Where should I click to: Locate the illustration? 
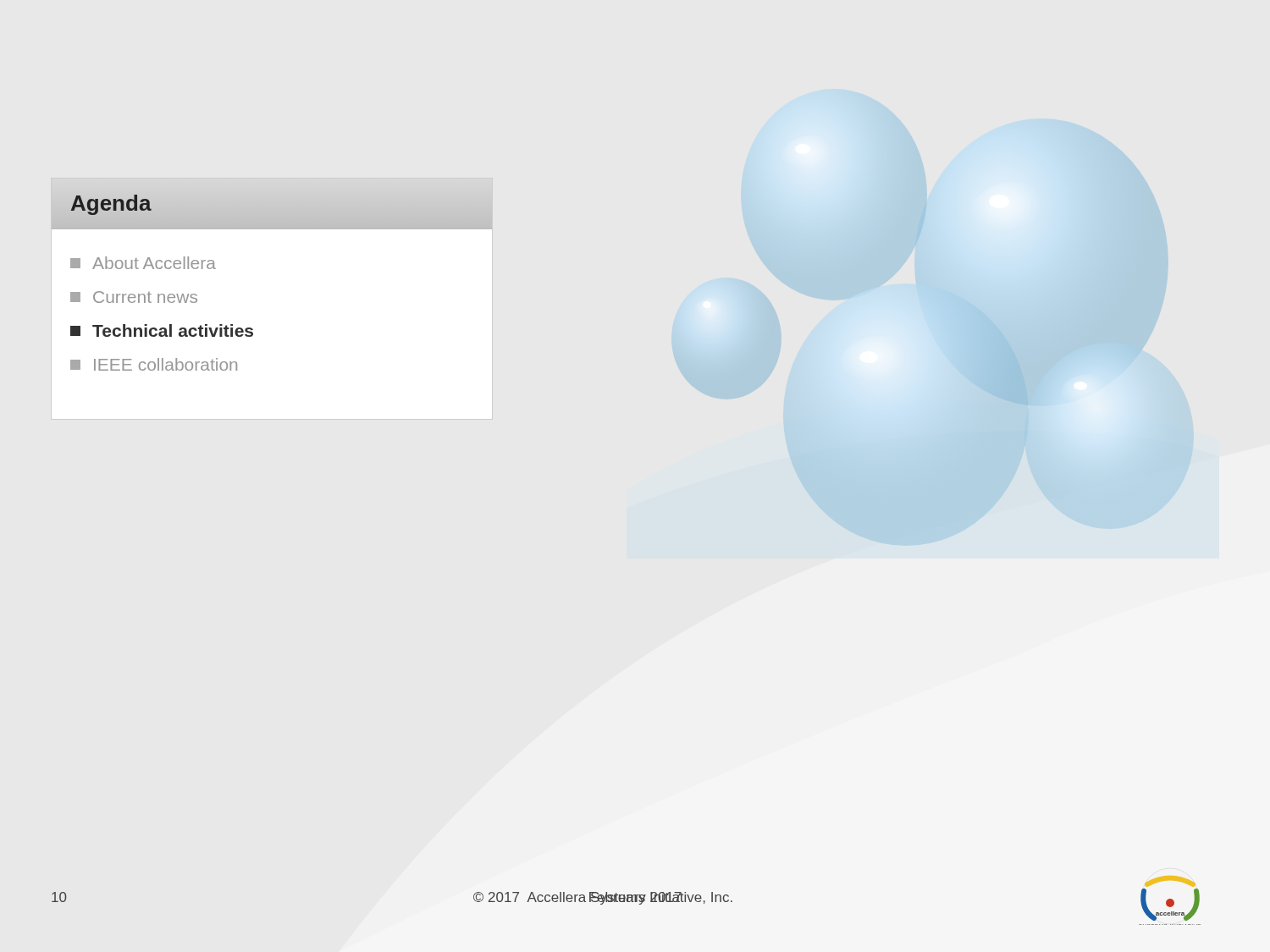click(923, 322)
